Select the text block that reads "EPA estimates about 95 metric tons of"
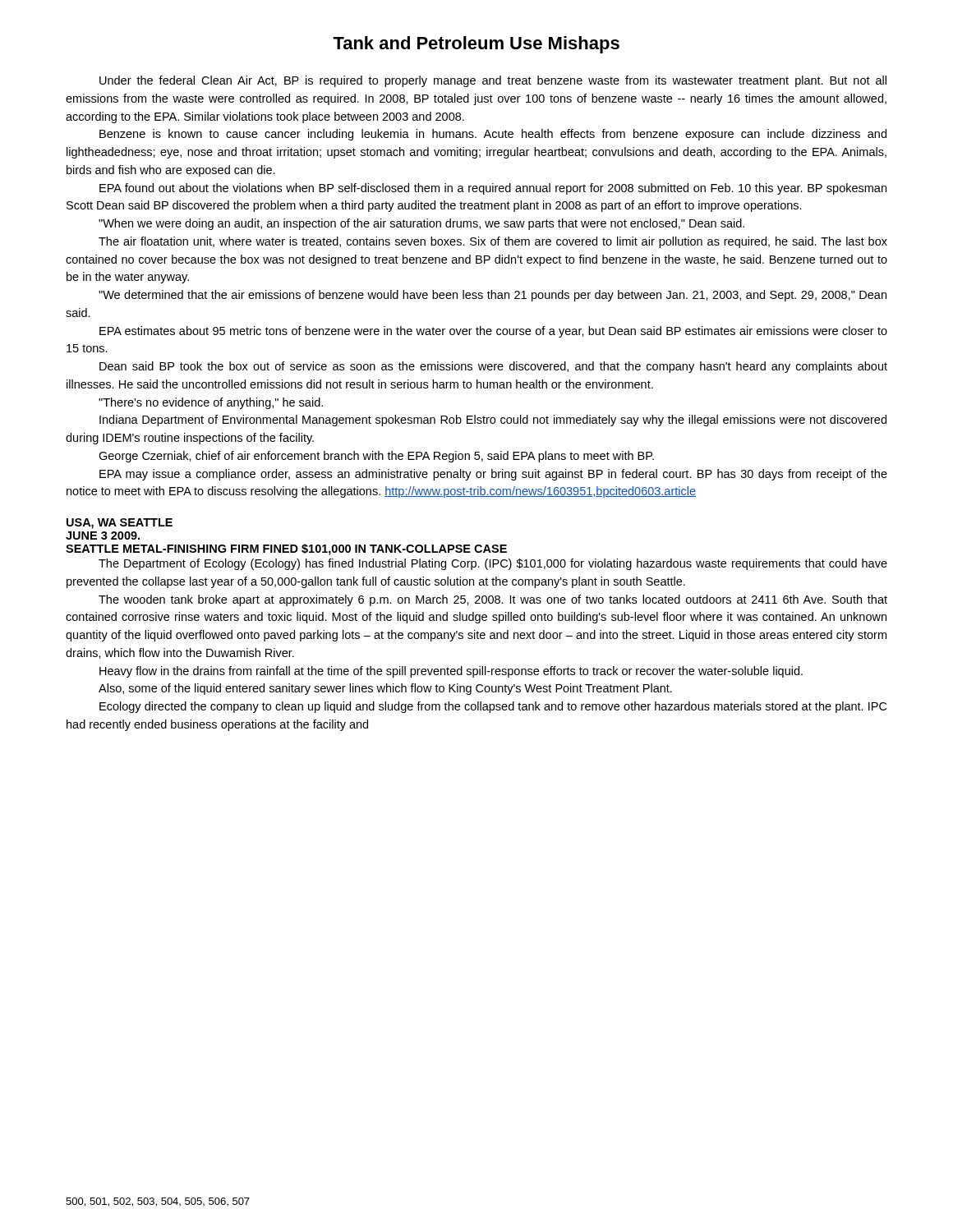 click(x=476, y=340)
